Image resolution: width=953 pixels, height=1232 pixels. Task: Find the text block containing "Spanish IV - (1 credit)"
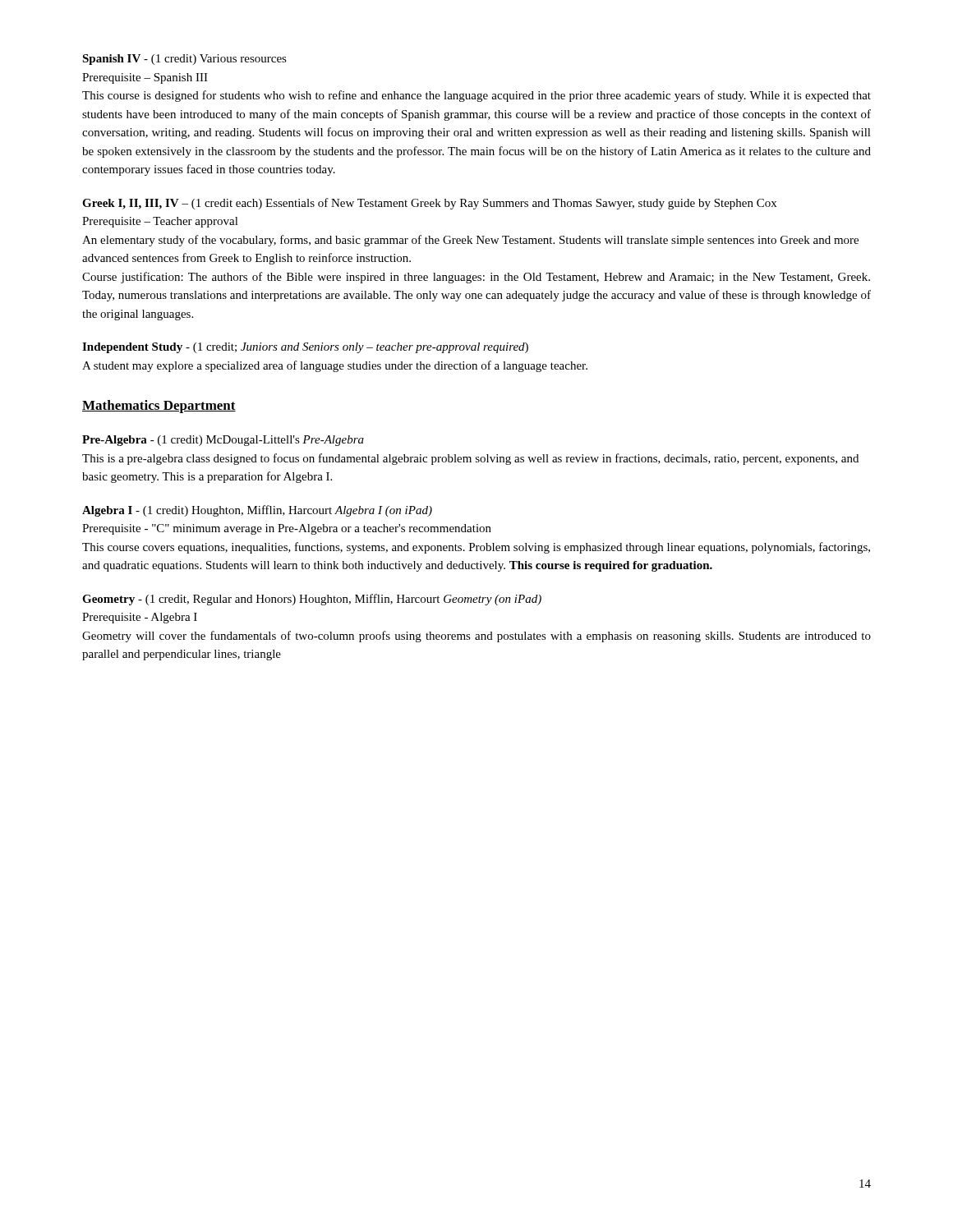[476, 114]
